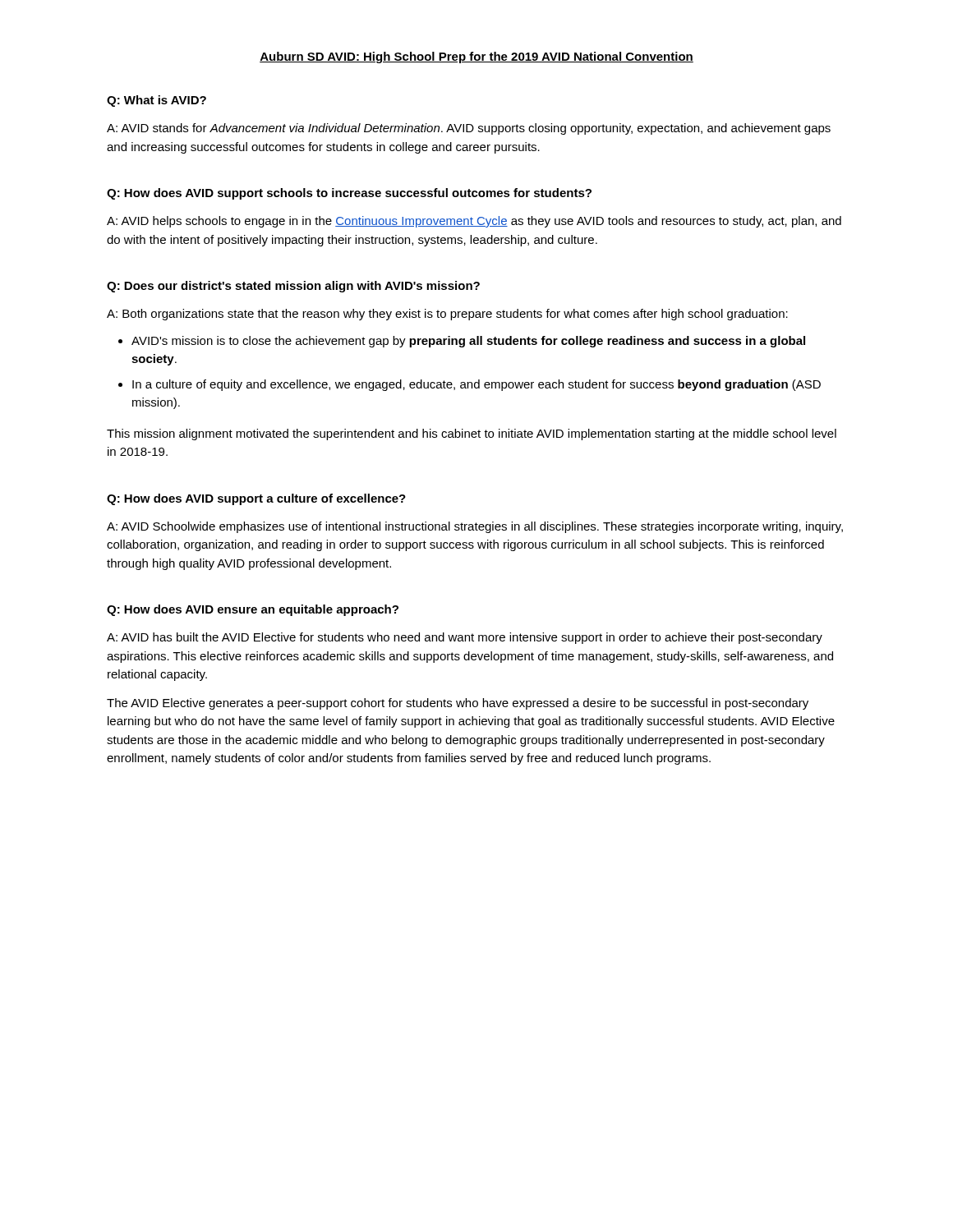Screen dimensions: 1232x953
Task: Click on the list item that says "In a culture of"
Action: point(476,393)
